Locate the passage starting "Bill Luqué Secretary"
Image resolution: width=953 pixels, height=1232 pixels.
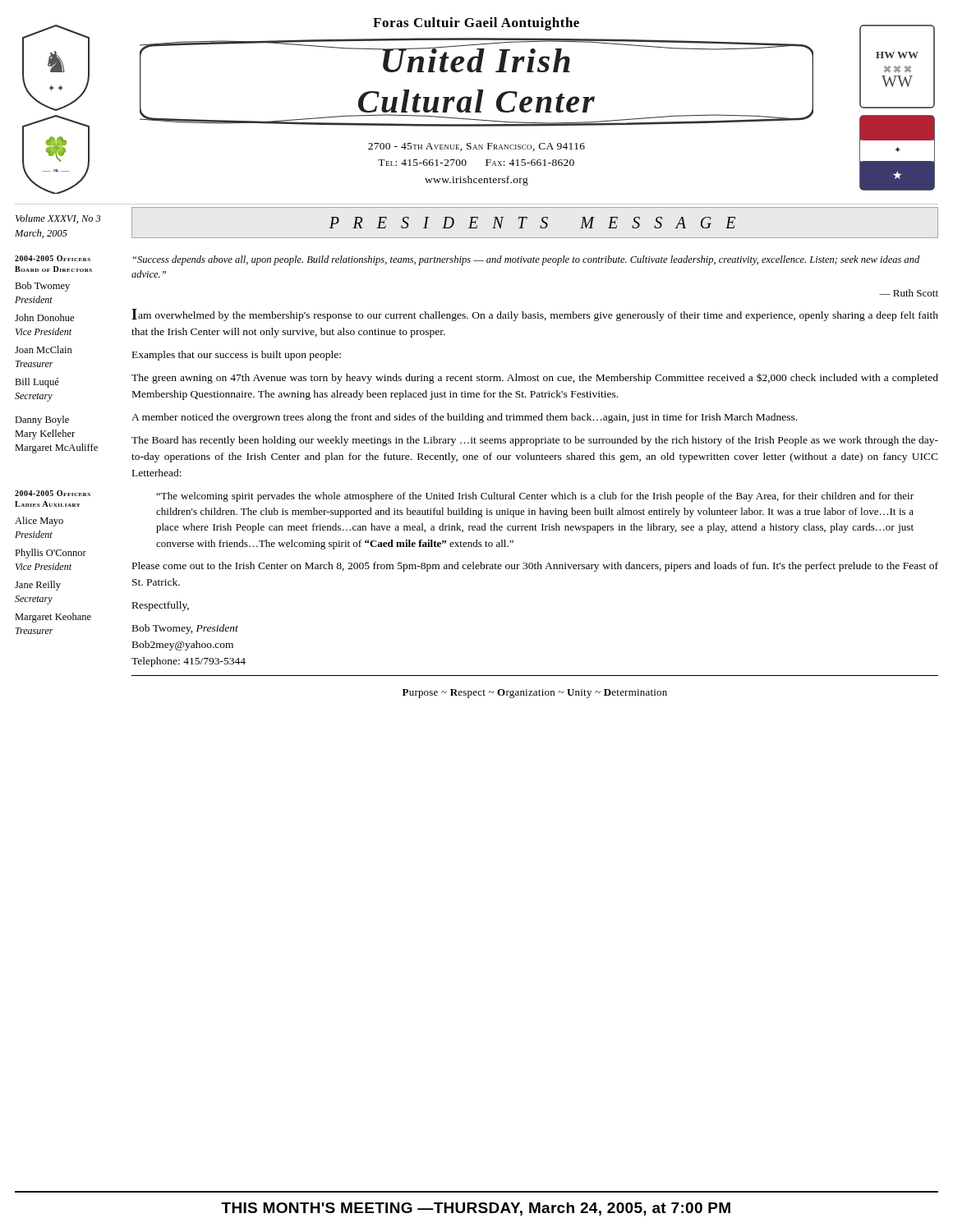(x=37, y=383)
